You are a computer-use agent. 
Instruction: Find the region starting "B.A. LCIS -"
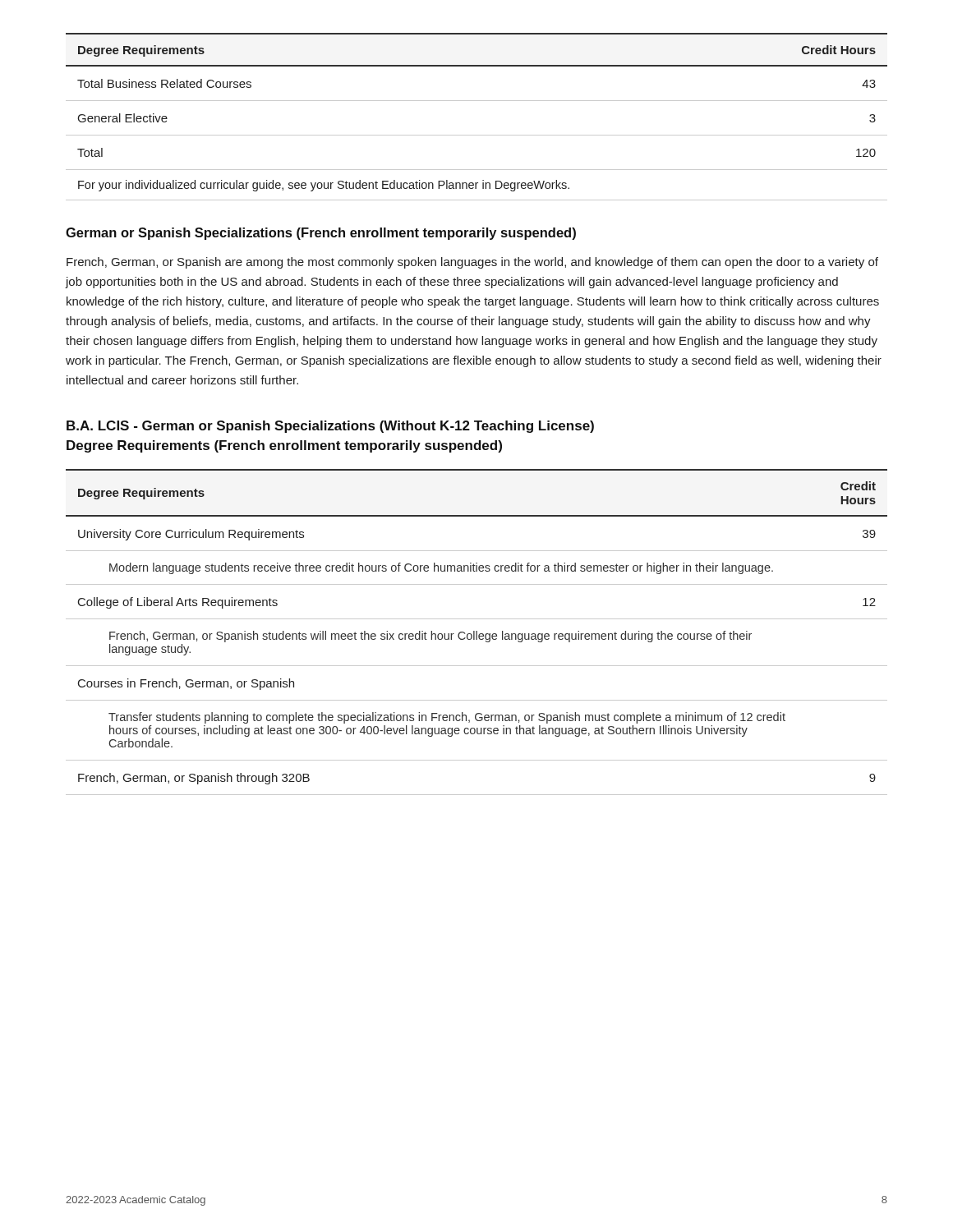pyautogui.click(x=330, y=436)
